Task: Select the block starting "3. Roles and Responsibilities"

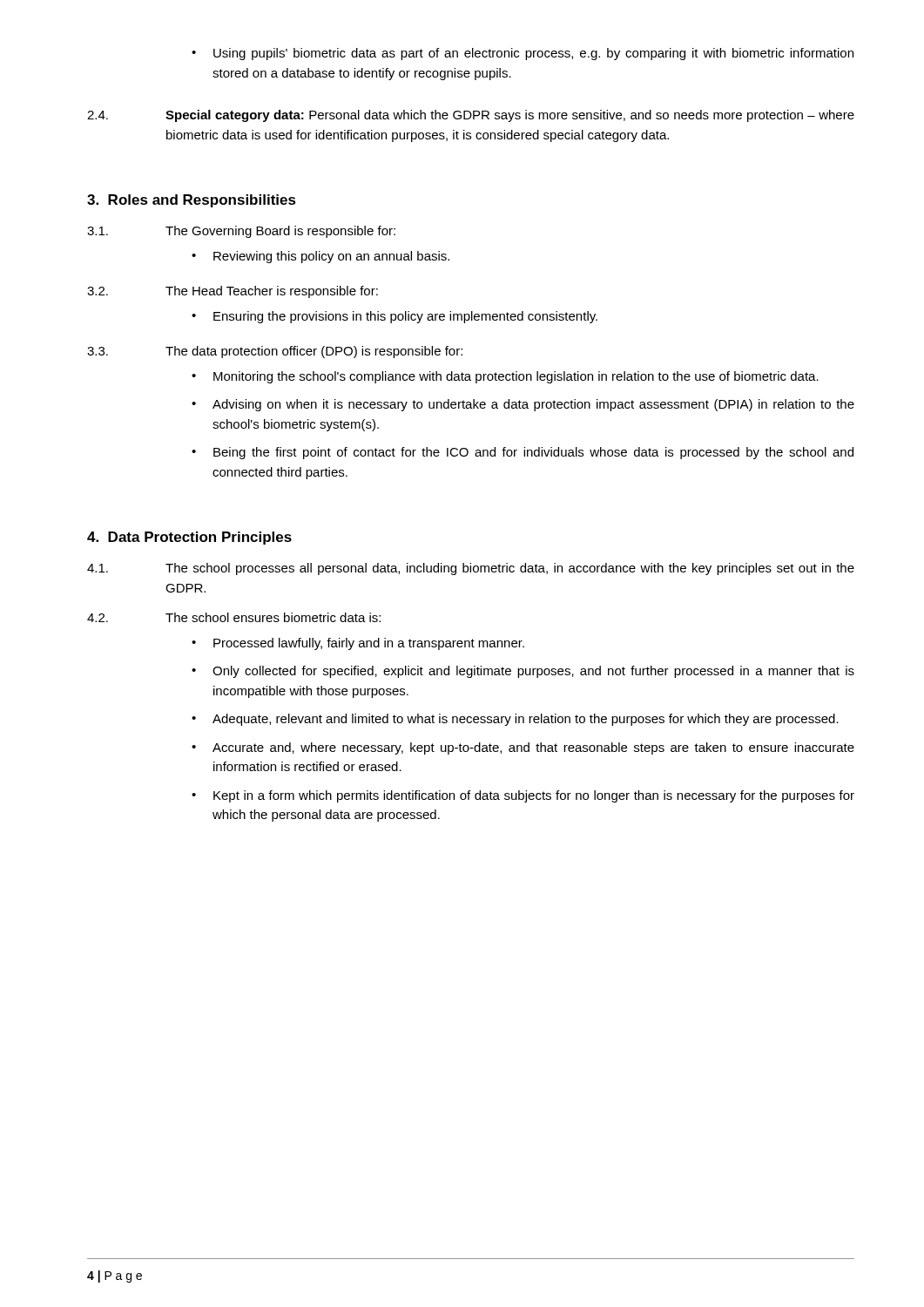Action: (192, 200)
